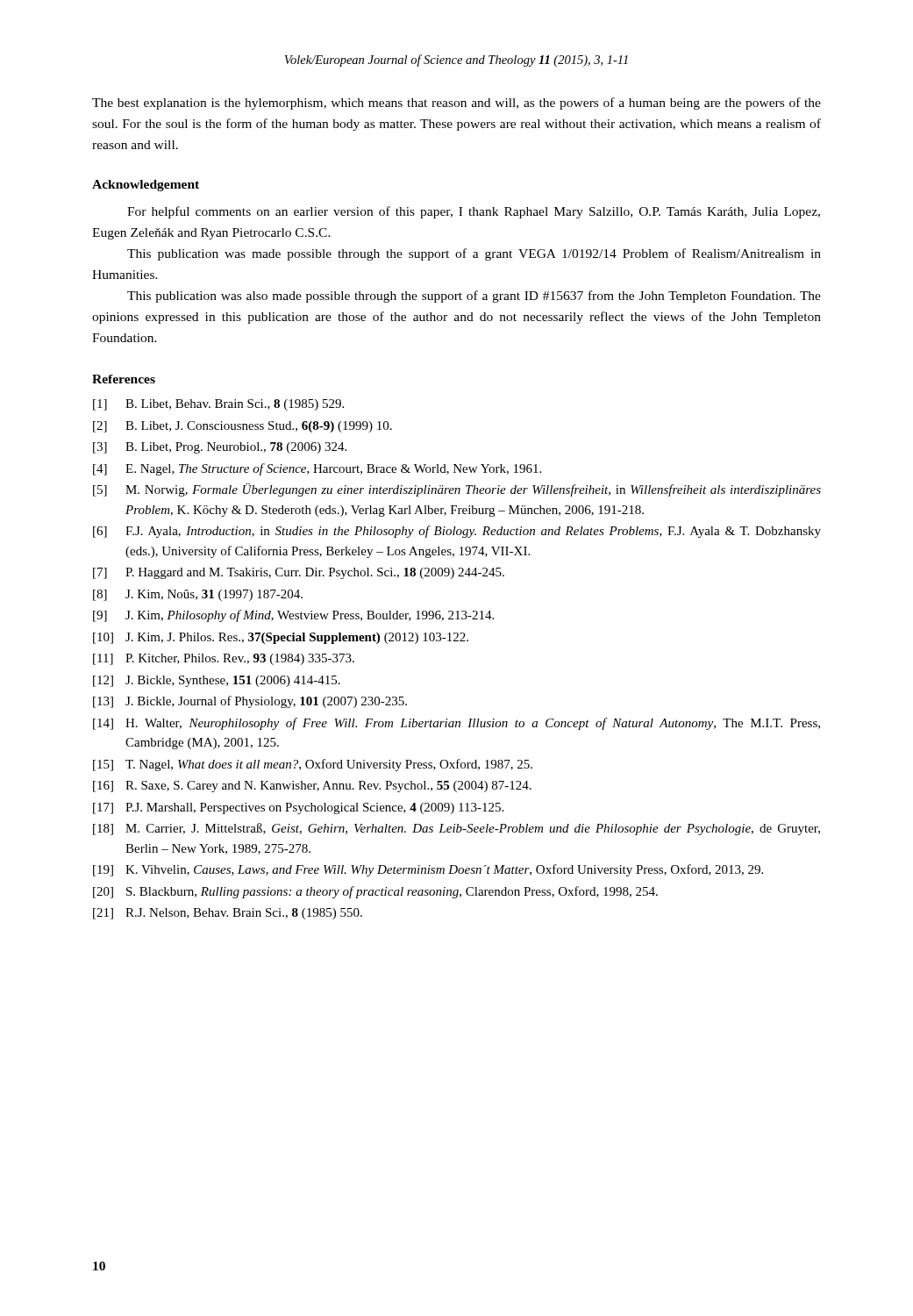913x1316 pixels.
Task: Find the block on this page that starts "[21] R.J. Nelson, Behav. Brain Sci., 8"
Action: 228,914
